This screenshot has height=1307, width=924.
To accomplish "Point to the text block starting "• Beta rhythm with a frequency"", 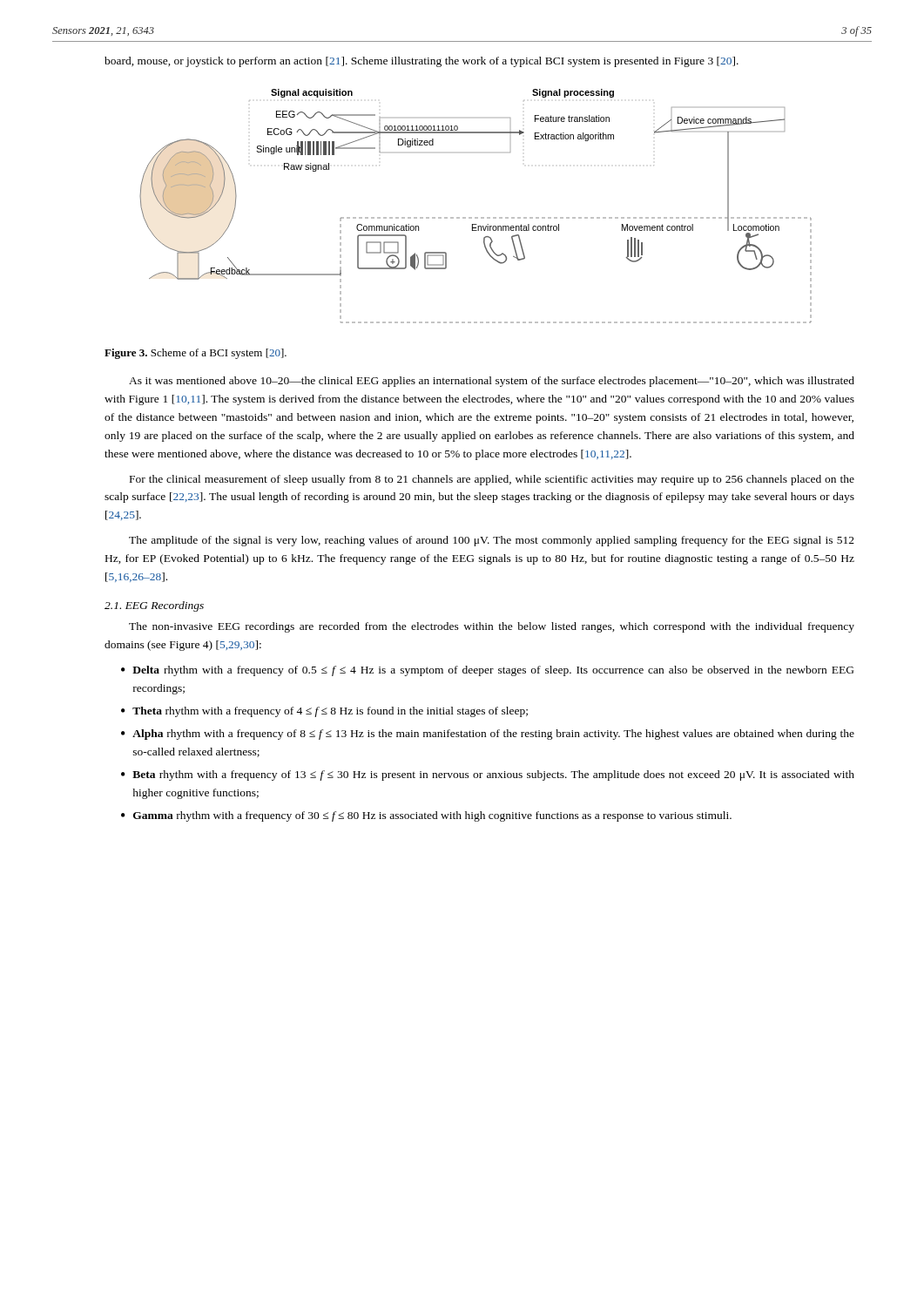I will point(487,784).
